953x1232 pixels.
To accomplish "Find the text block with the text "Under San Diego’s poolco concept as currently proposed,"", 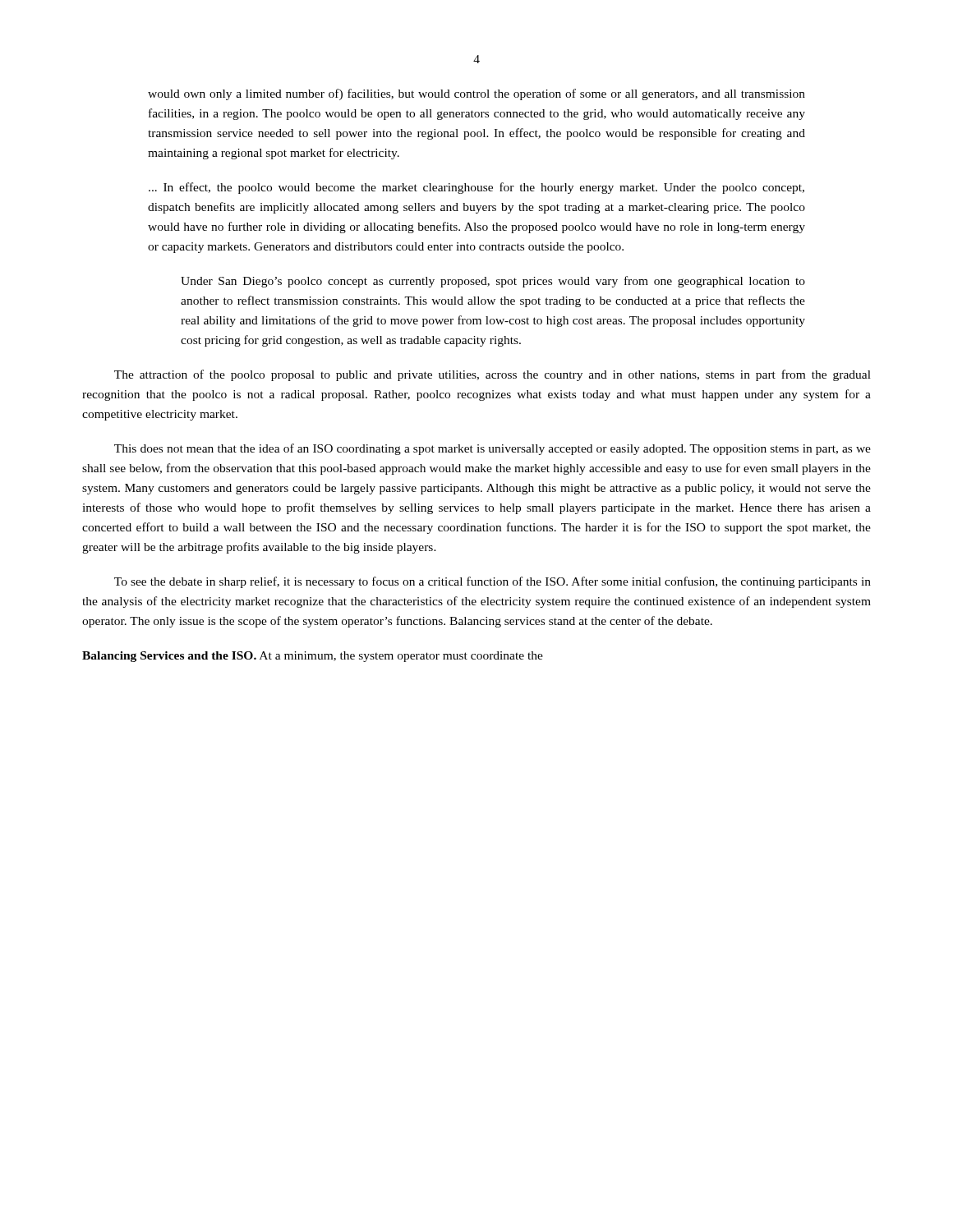I will click(x=493, y=310).
